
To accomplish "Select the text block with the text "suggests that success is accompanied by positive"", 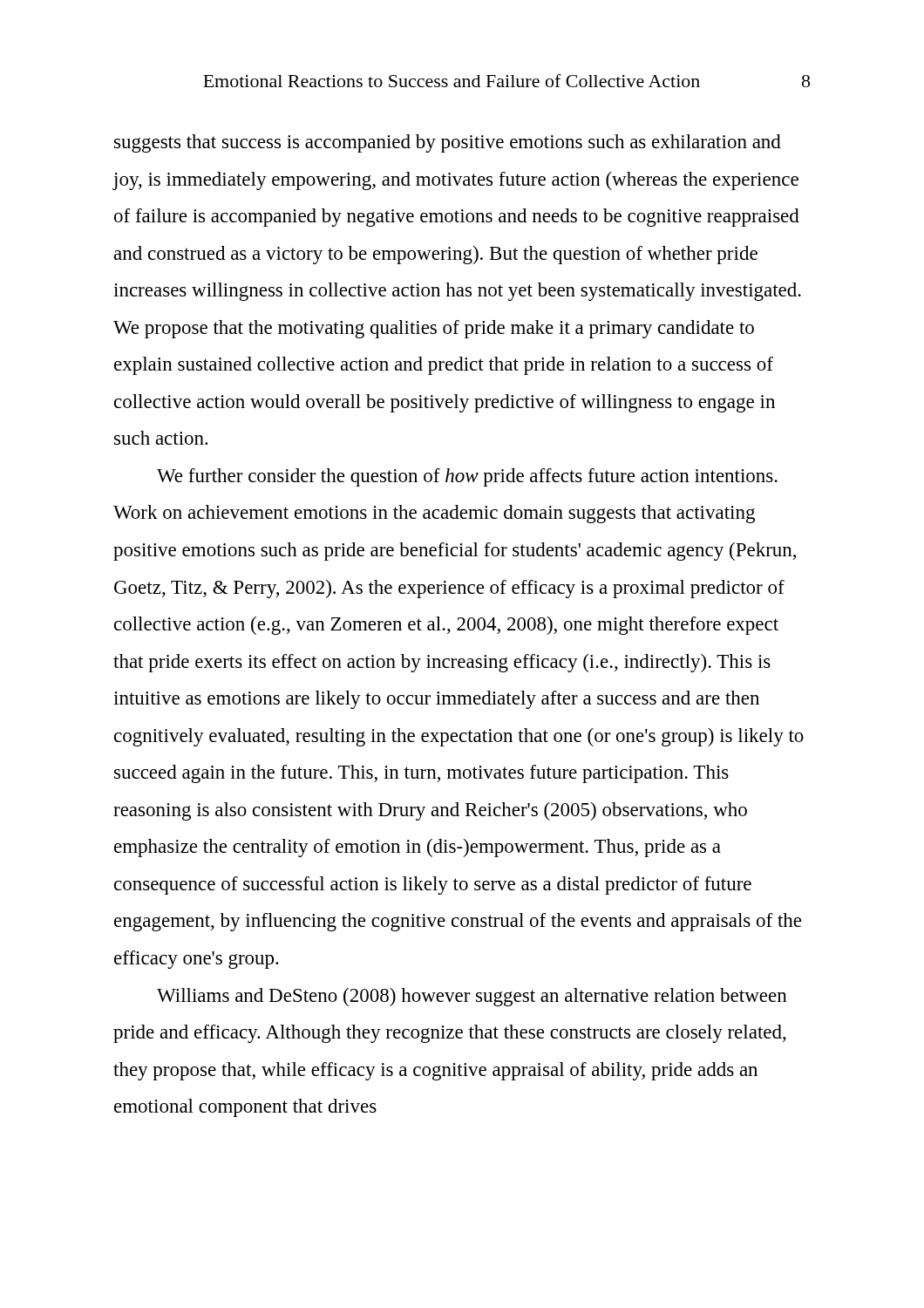I will 462,291.
